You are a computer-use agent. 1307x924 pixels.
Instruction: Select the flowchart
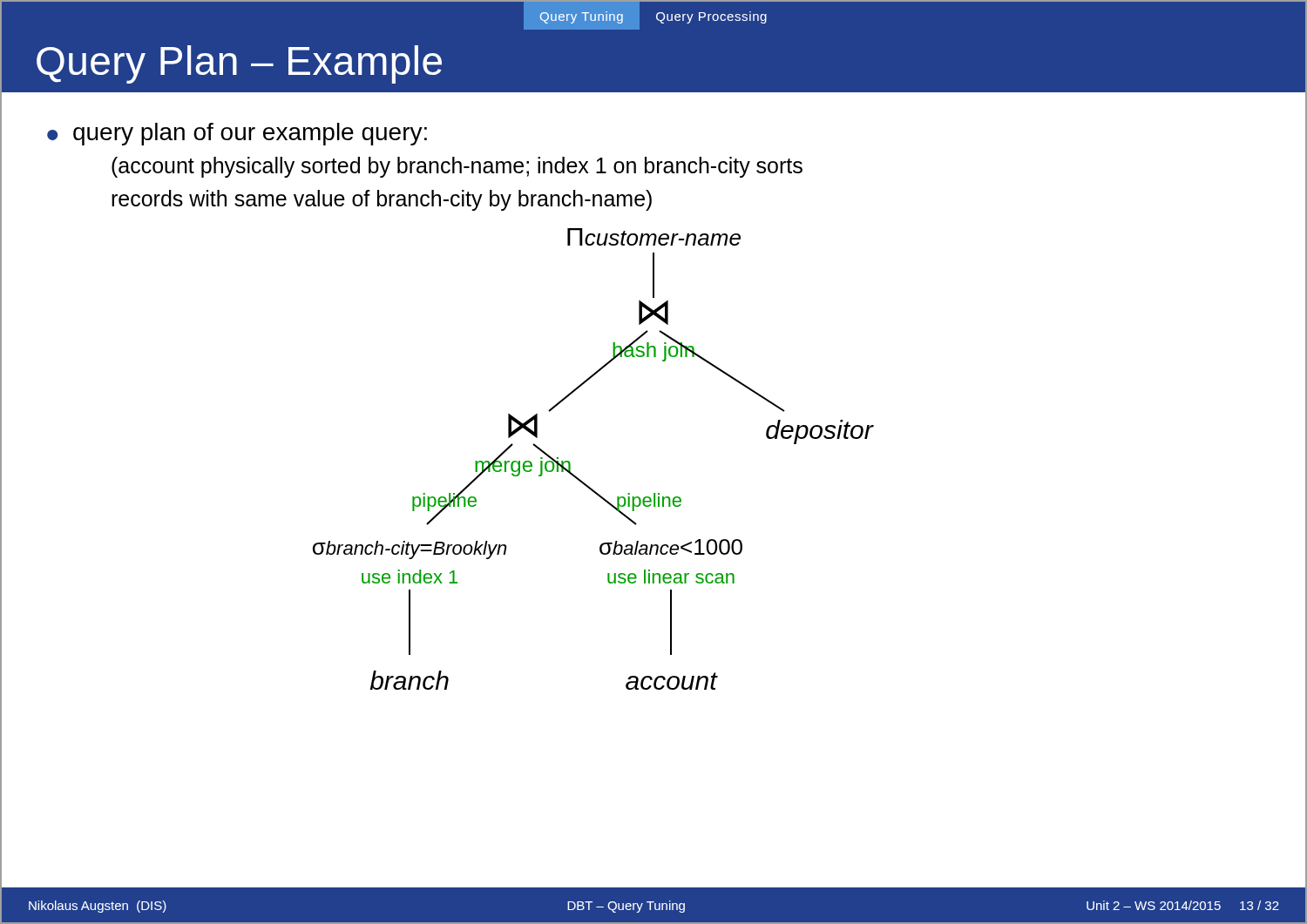pyautogui.click(x=654, y=549)
